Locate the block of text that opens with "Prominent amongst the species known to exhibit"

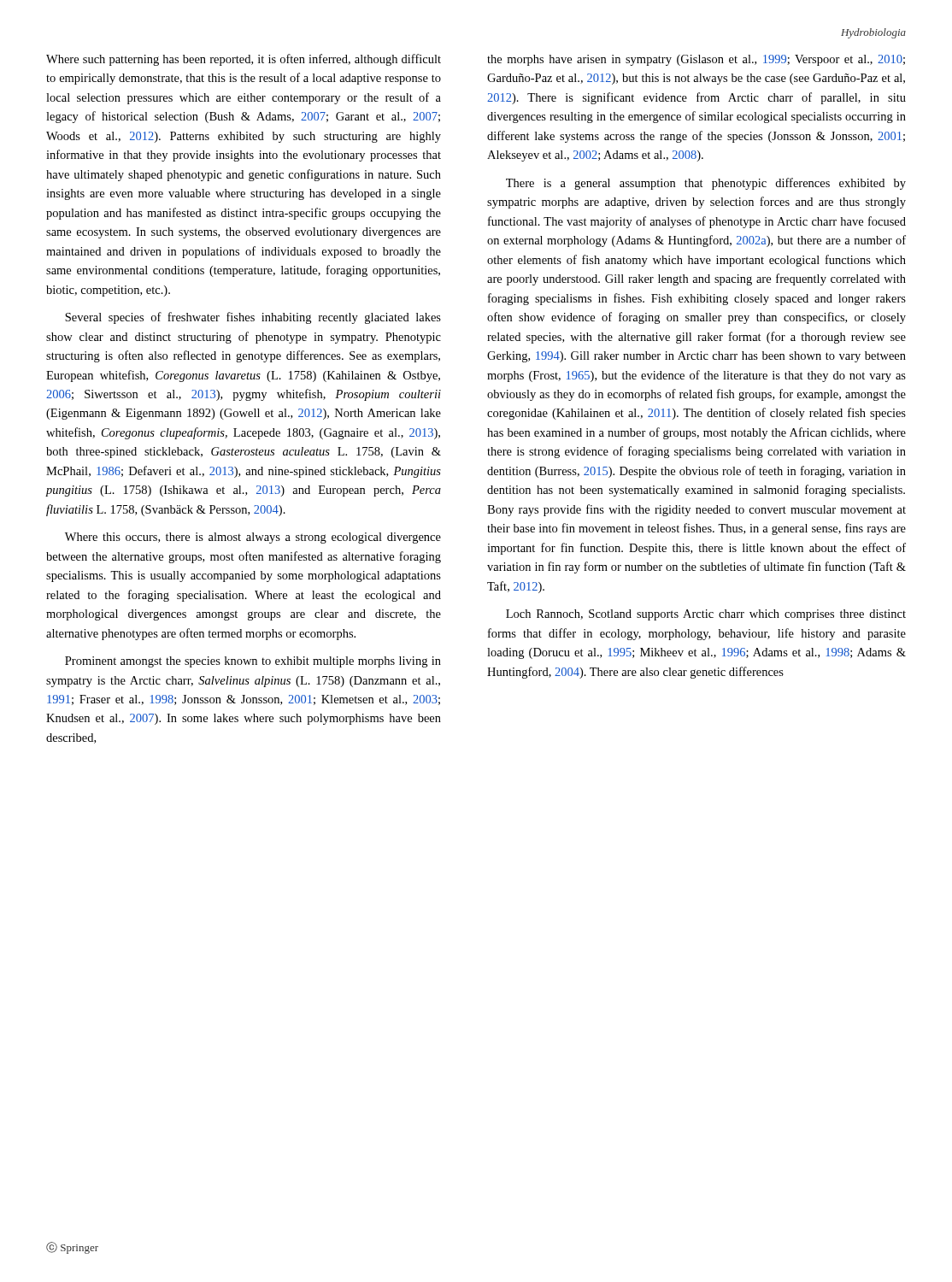point(244,699)
